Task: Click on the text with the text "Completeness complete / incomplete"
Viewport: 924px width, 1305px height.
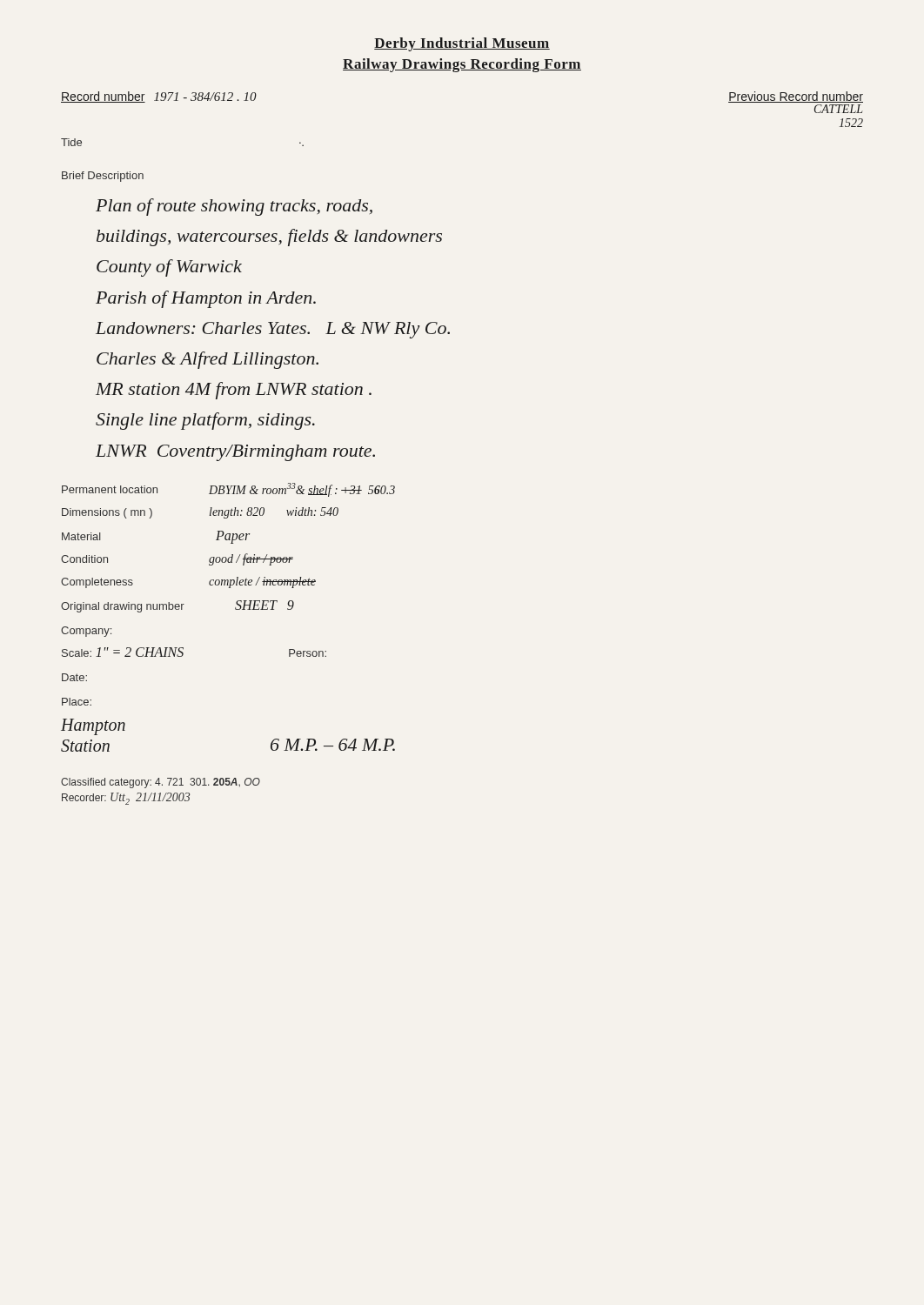Action: pos(96,582)
